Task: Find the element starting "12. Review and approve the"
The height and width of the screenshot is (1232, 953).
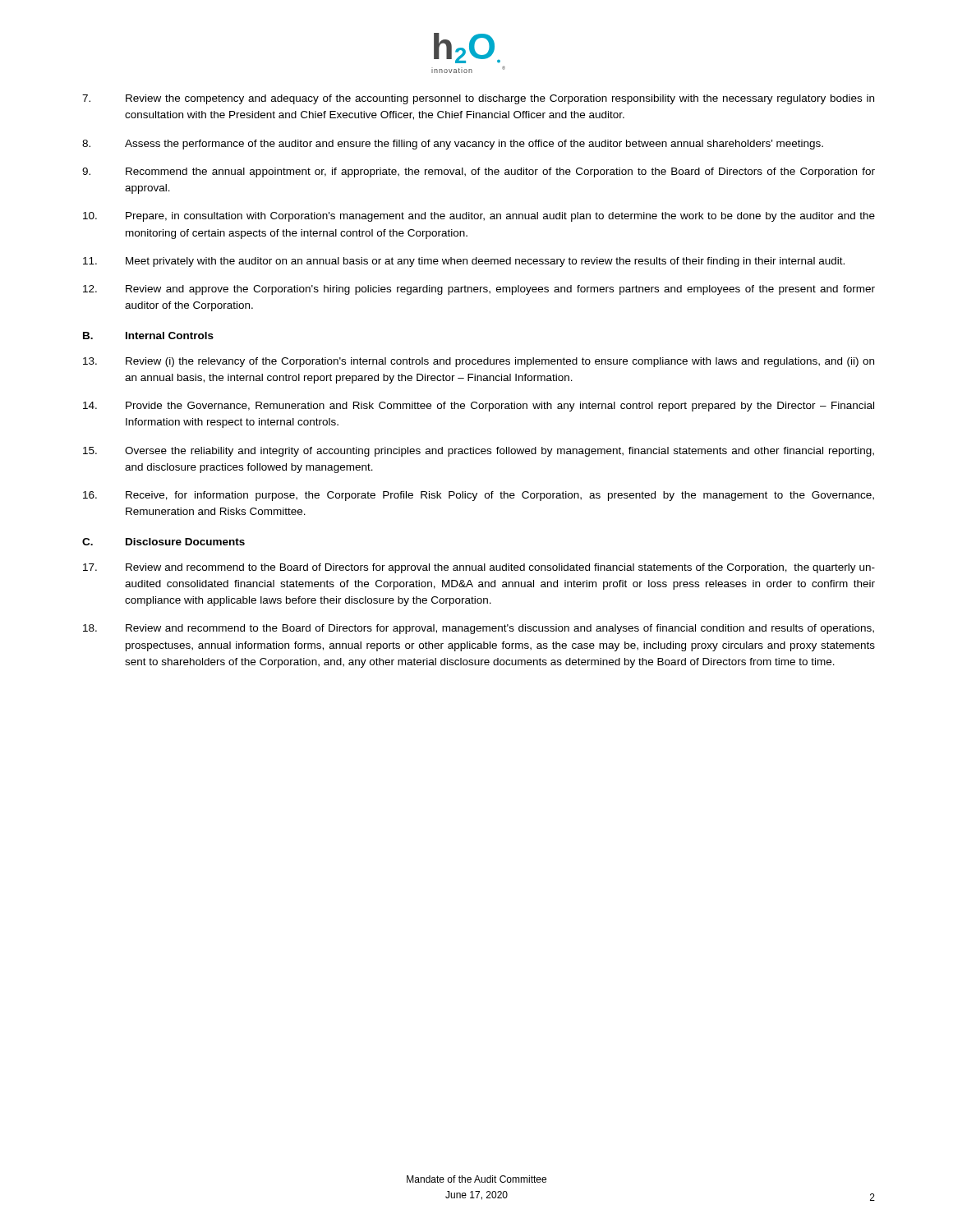Action: [x=479, y=298]
